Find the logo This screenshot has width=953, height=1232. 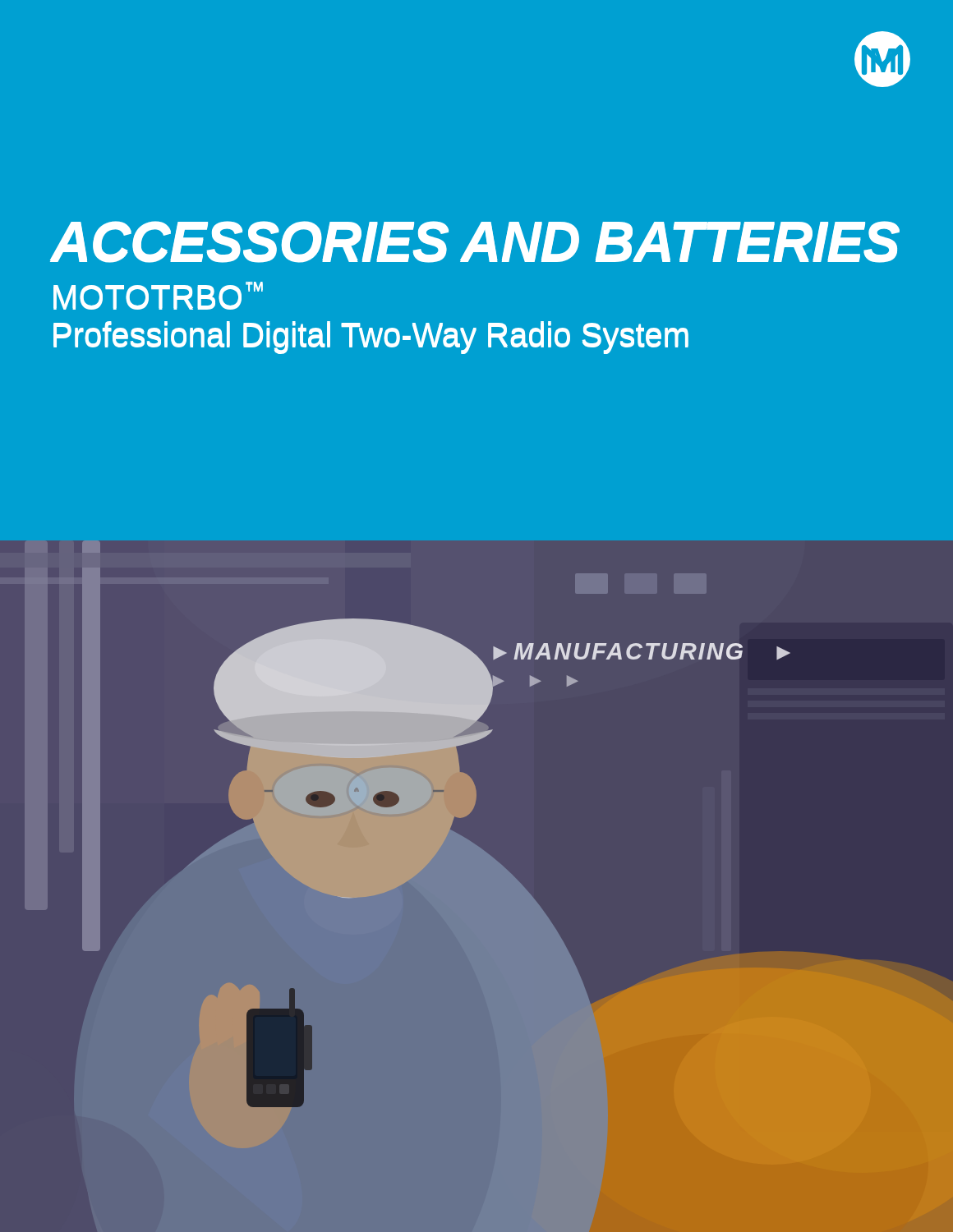(x=882, y=59)
